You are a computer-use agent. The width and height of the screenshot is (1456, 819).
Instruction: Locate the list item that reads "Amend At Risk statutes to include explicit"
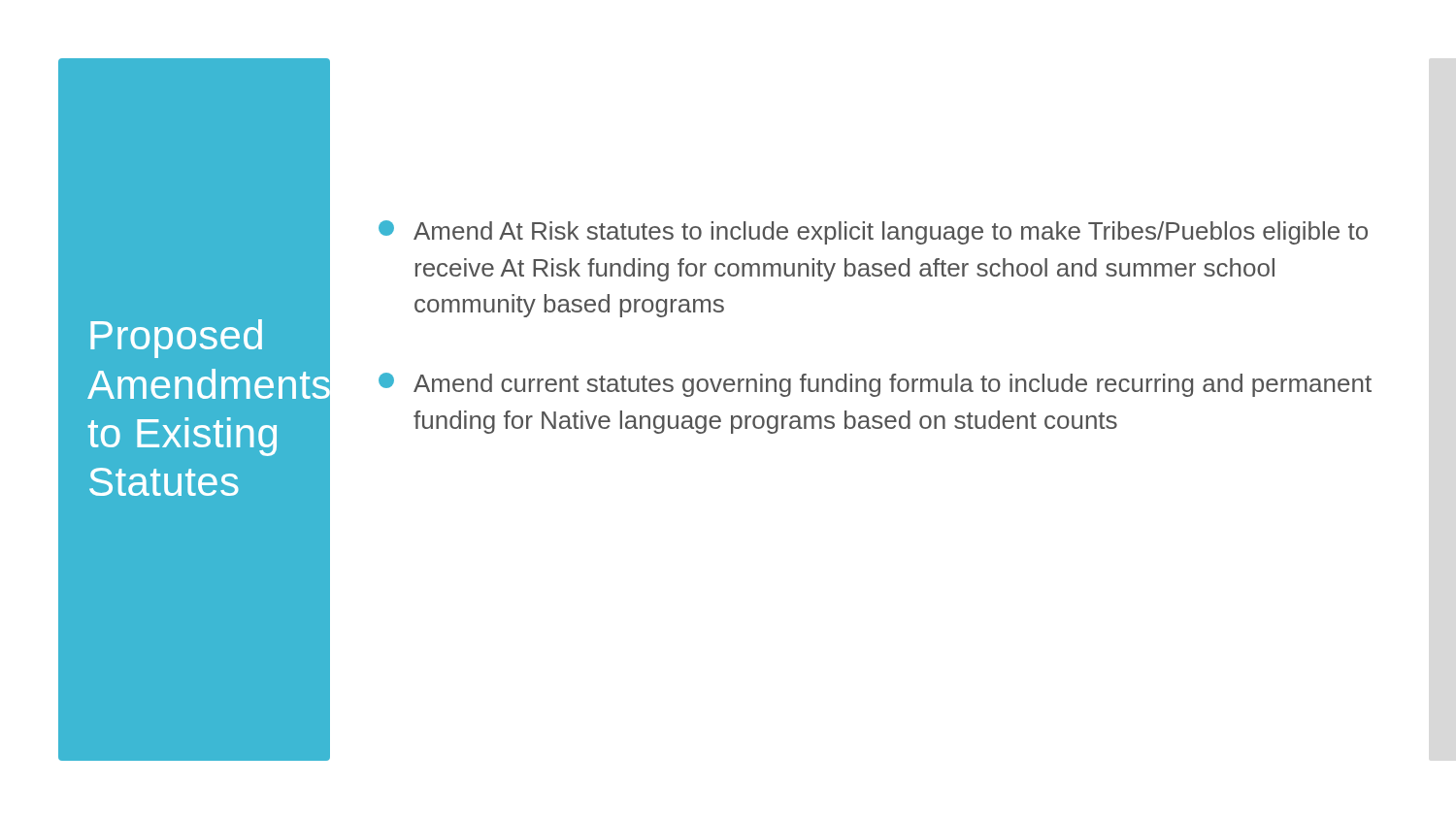(x=883, y=268)
